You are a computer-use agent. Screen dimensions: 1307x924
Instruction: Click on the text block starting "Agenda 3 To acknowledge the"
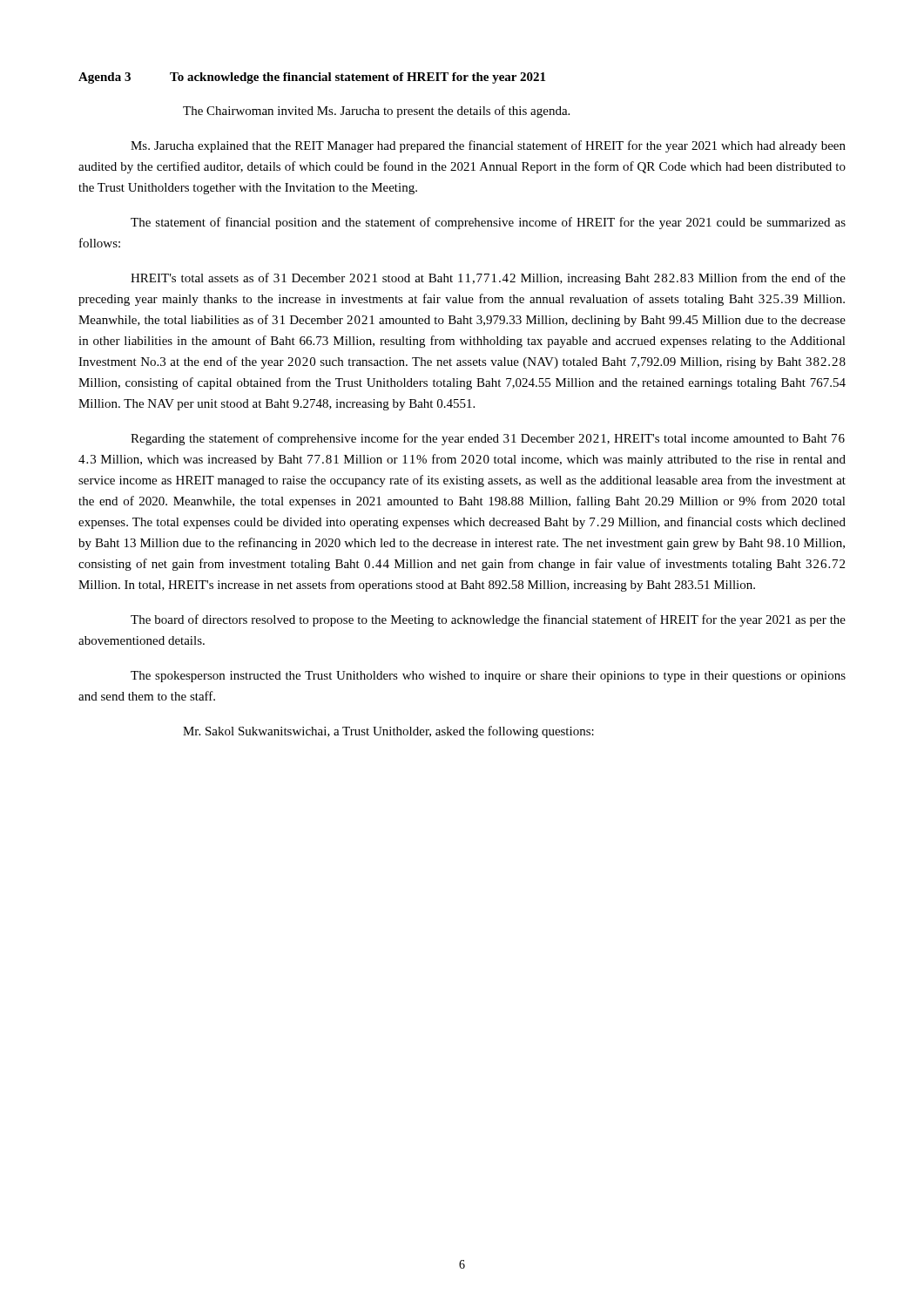pyautogui.click(x=312, y=77)
